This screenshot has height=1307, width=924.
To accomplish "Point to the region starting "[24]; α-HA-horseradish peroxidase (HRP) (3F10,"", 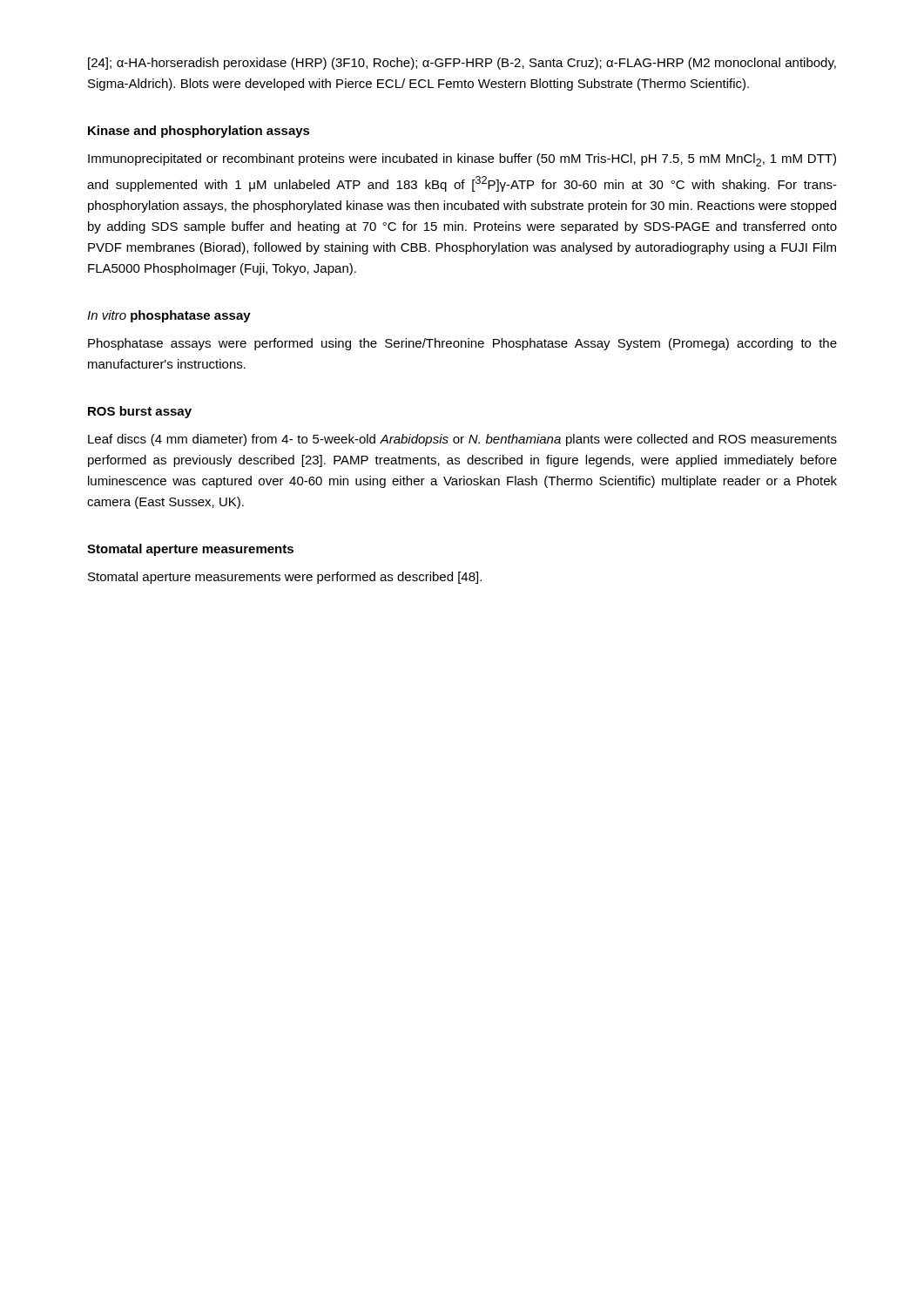I will click(x=462, y=73).
